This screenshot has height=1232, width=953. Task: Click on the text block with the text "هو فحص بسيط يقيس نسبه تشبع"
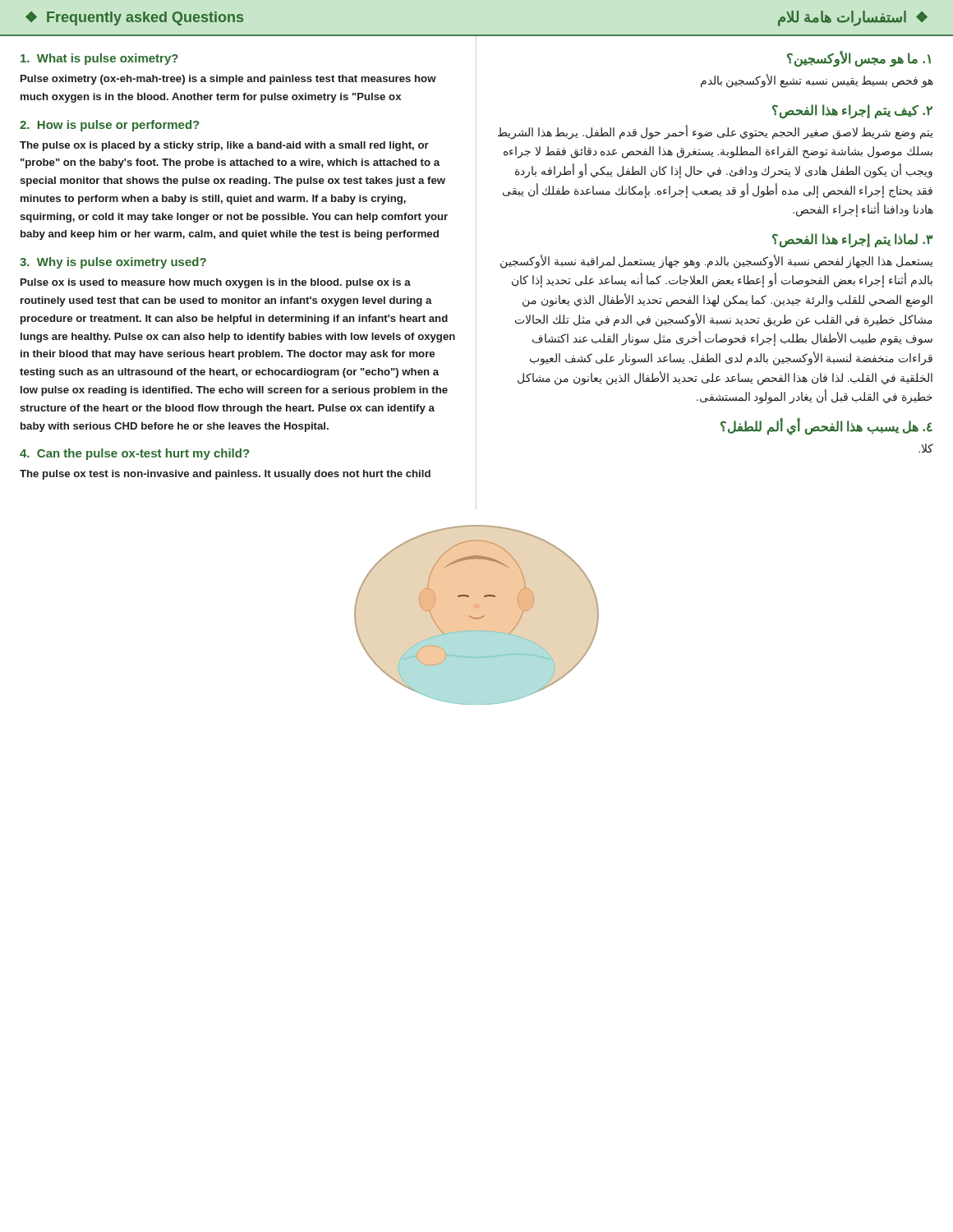pyautogui.click(x=817, y=81)
